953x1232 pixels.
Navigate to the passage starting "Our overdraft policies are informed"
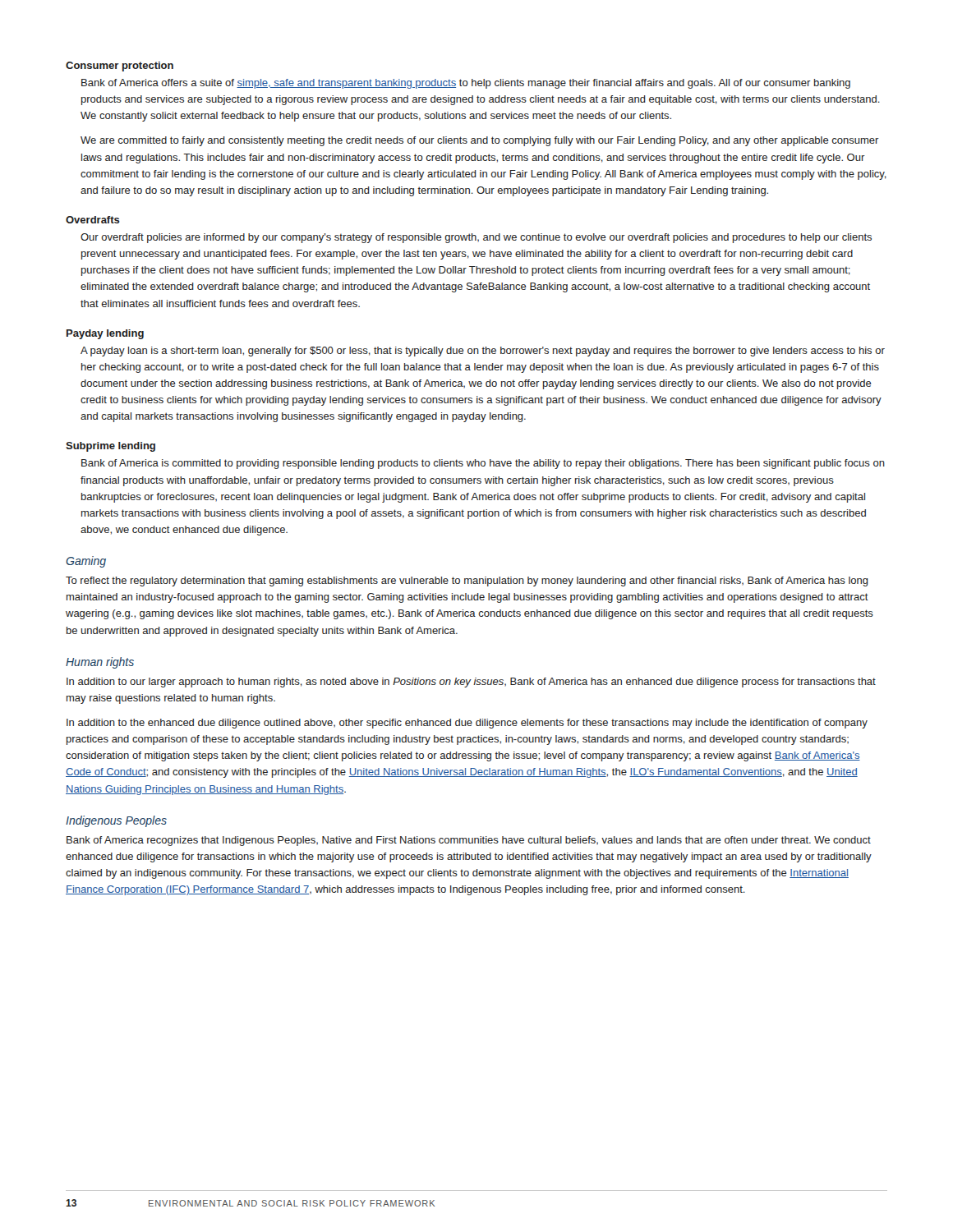[484, 270]
